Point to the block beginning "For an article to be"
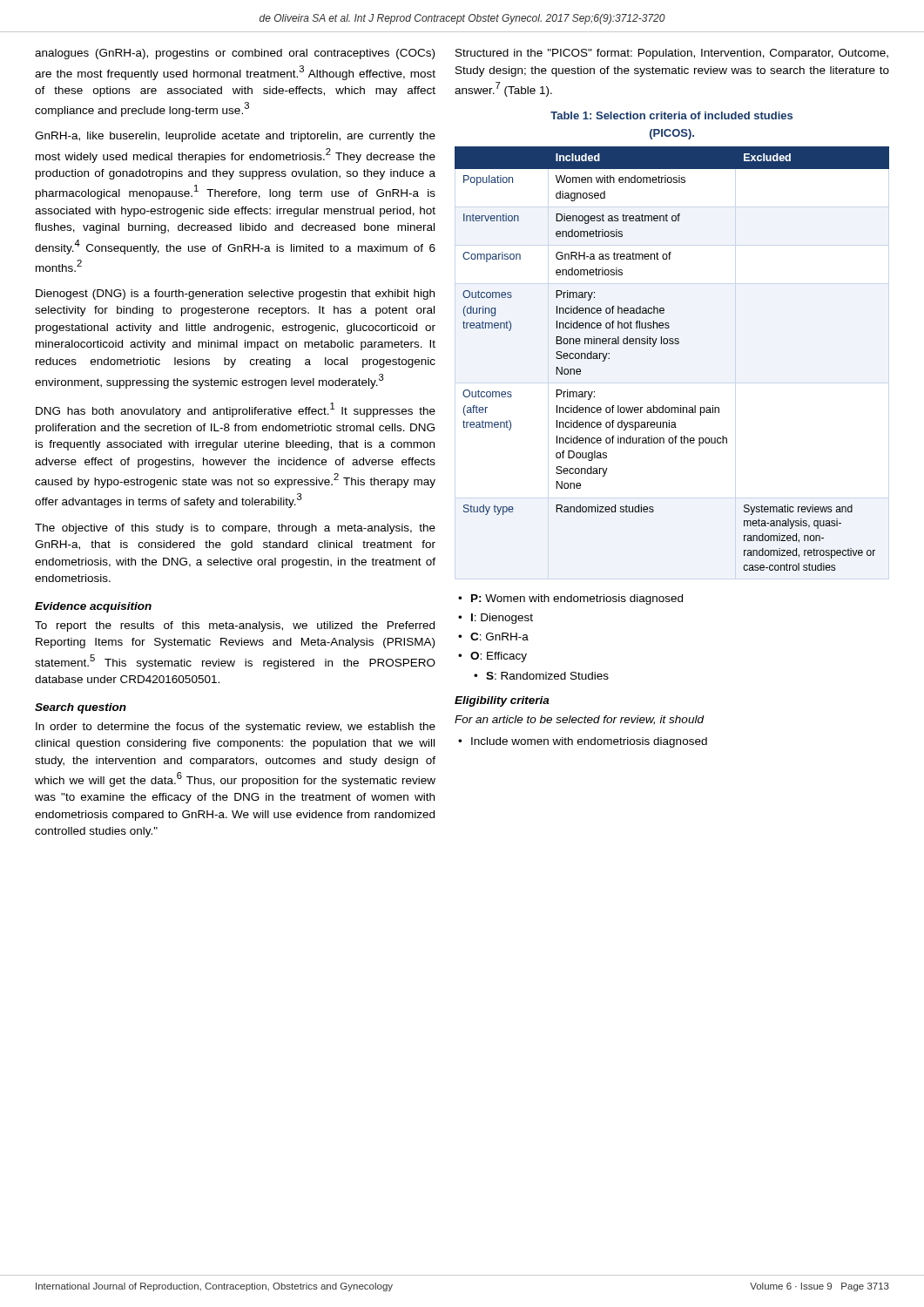The image size is (924, 1307). (x=672, y=719)
